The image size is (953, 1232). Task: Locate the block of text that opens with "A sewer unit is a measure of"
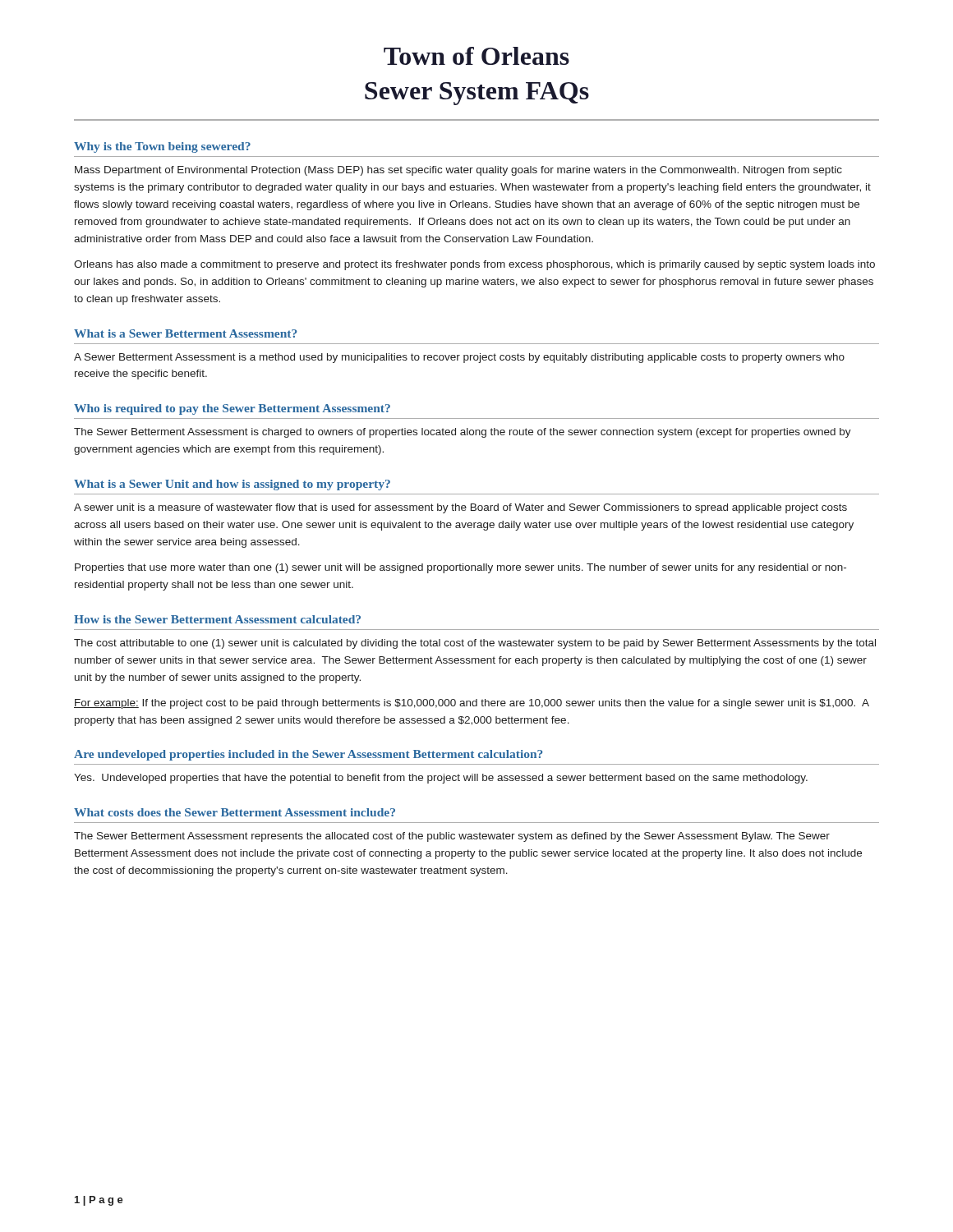pyautogui.click(x=464, y=525)
